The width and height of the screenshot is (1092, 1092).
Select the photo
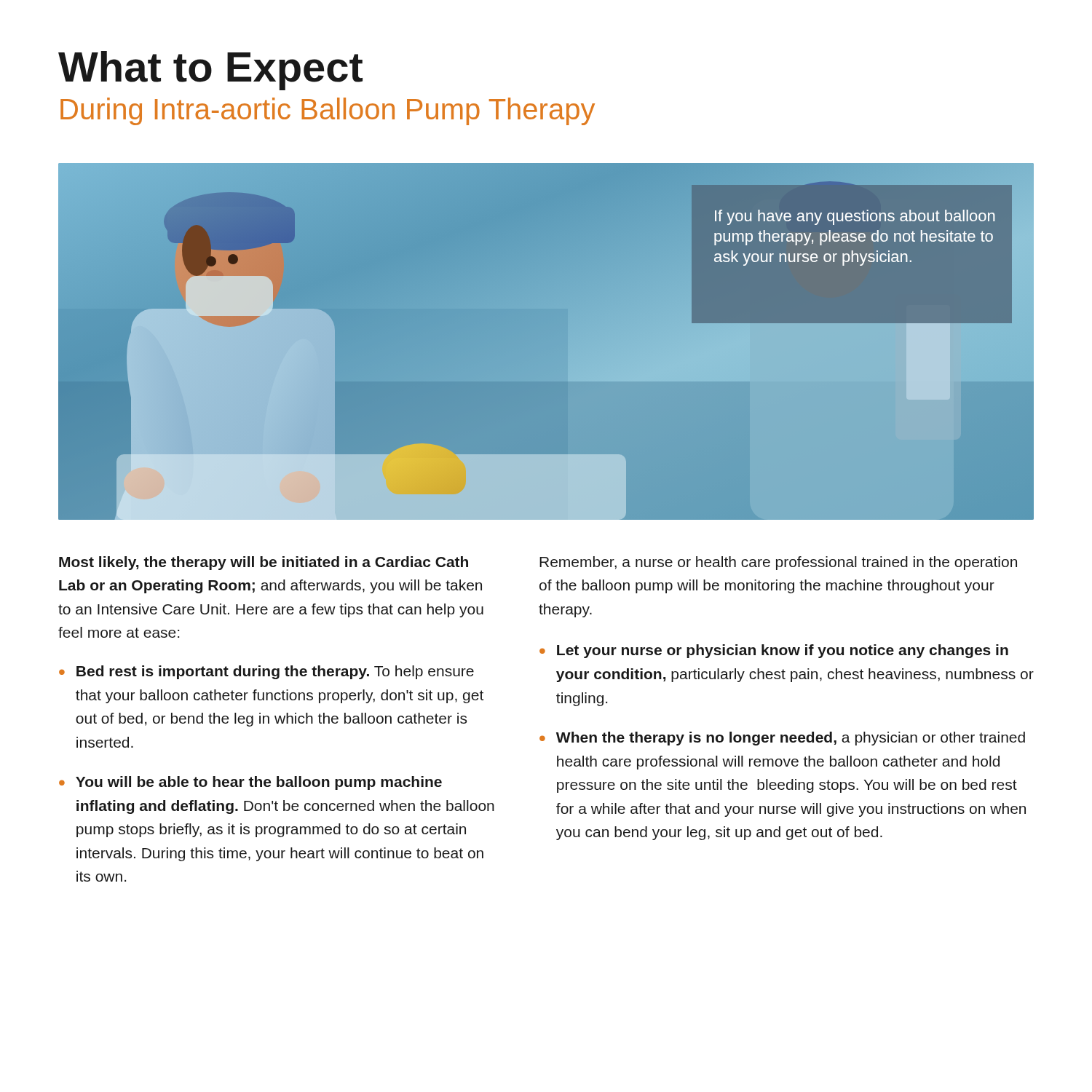click(x=546, y=341)
